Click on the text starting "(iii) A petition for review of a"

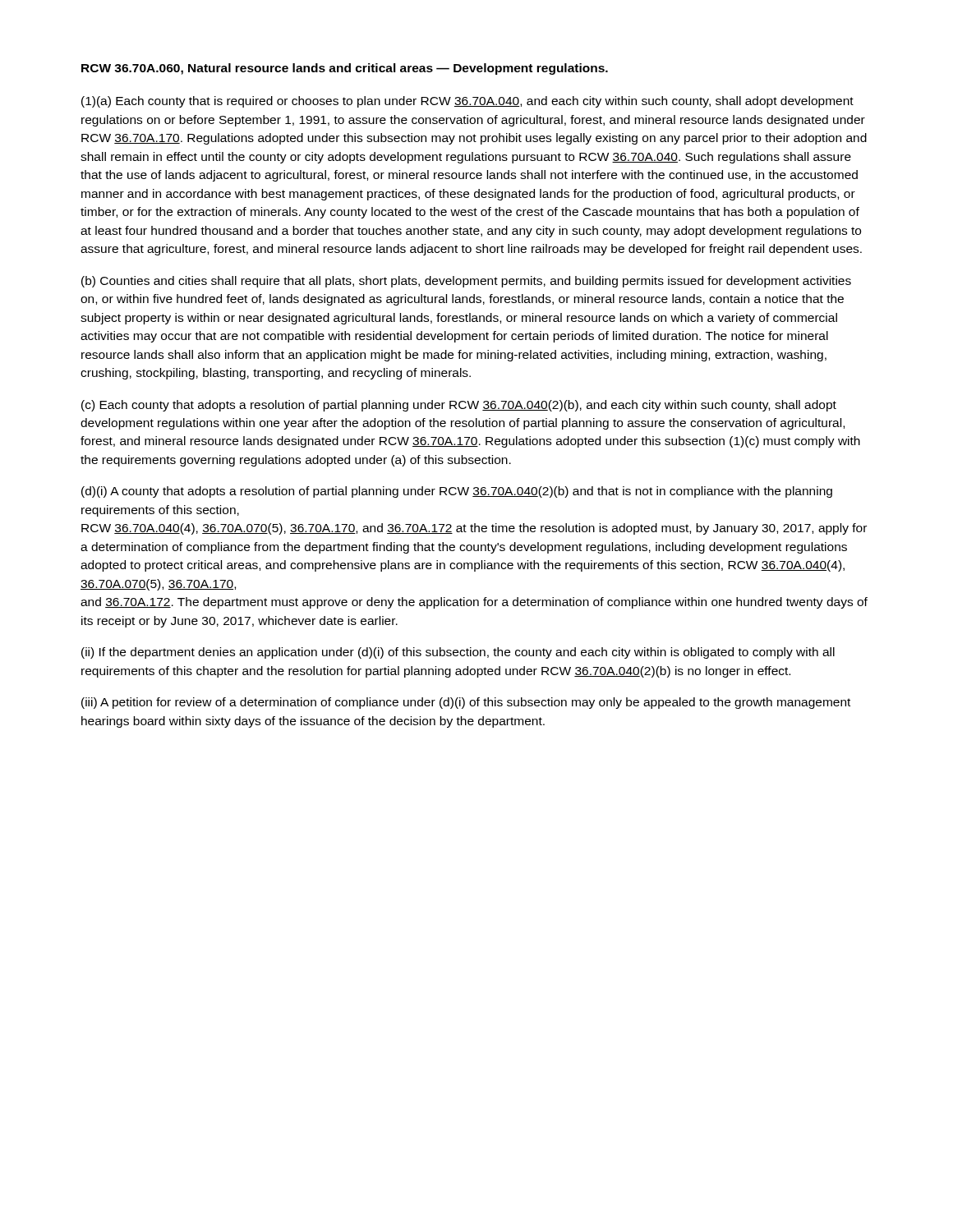coord(466,711)
